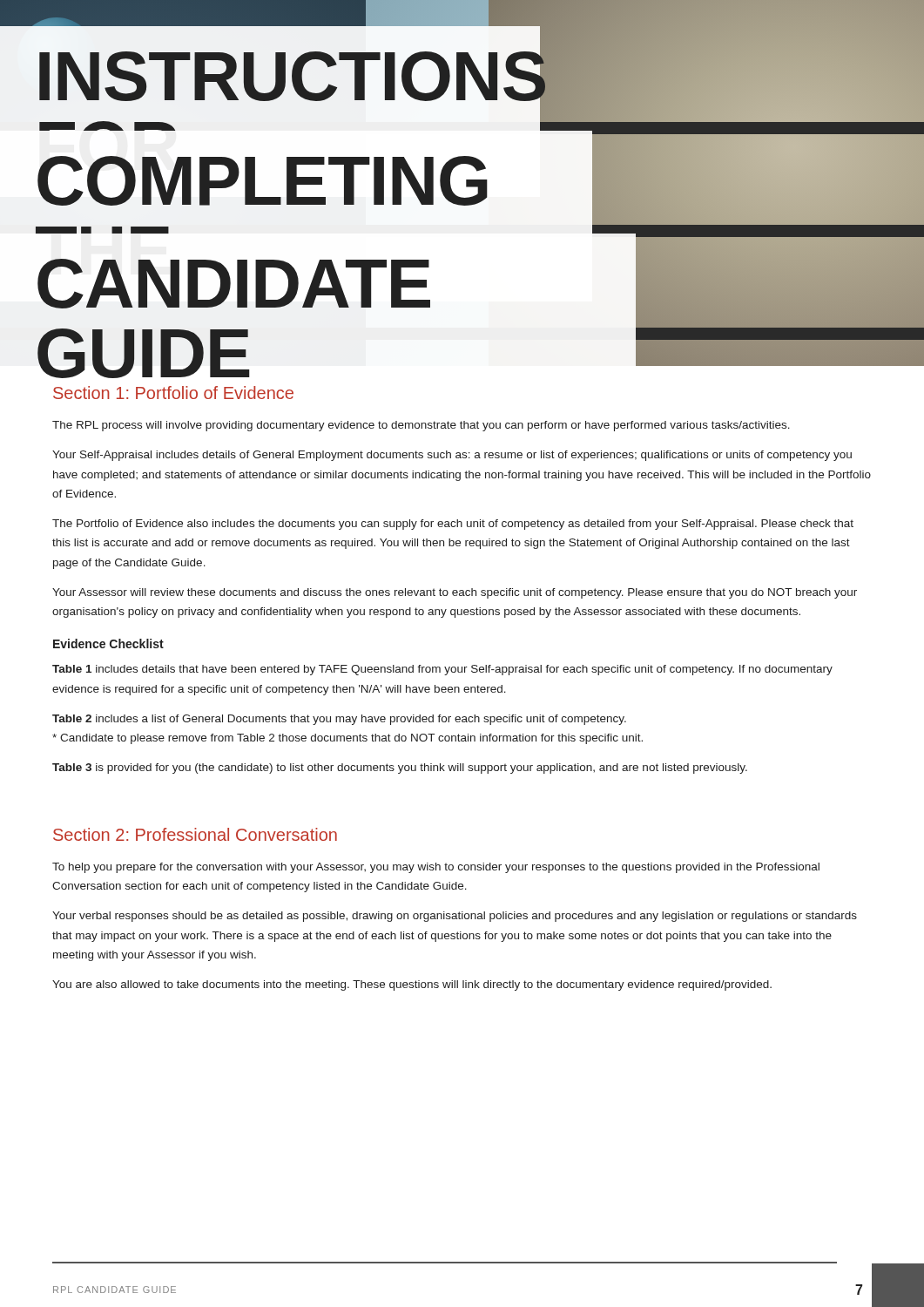Select the block starting "Section 1: Portfolio of Evidence"
The width and height of the screenshot is (924, 1307).
(x=173, y=393)
